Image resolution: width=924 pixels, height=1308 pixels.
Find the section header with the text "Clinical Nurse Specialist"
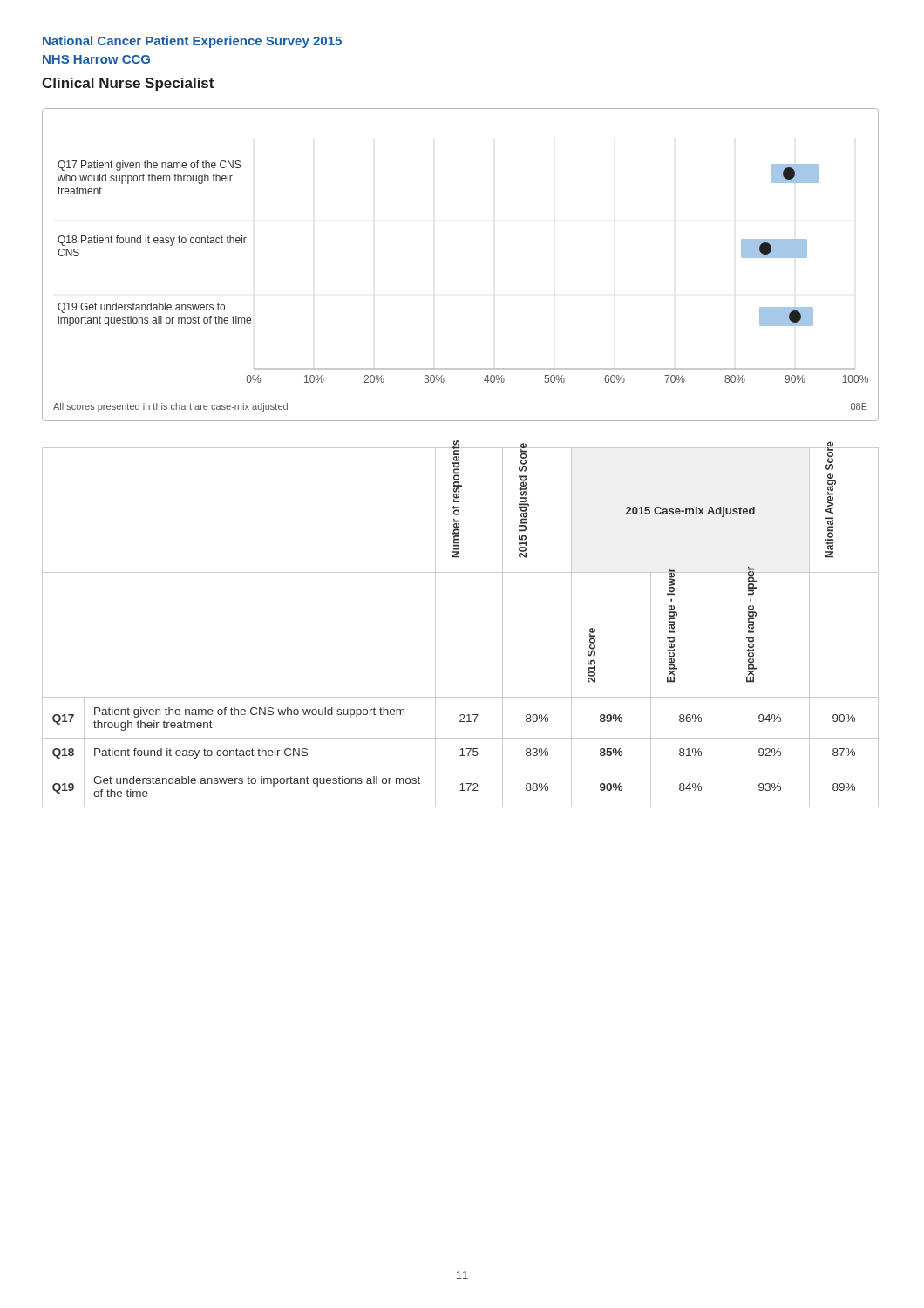[128, 83]
